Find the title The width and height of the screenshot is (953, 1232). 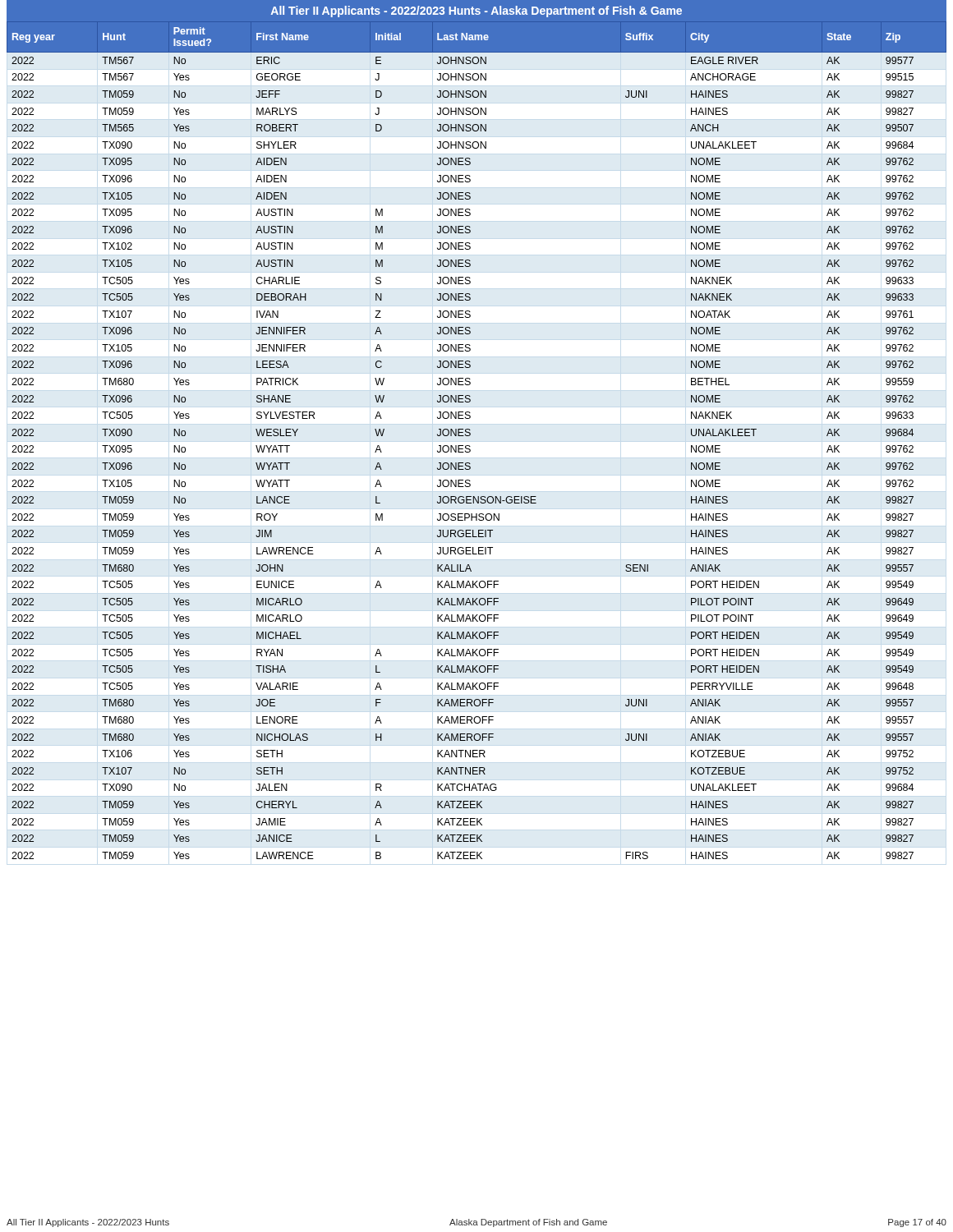[x=476, y=11]
